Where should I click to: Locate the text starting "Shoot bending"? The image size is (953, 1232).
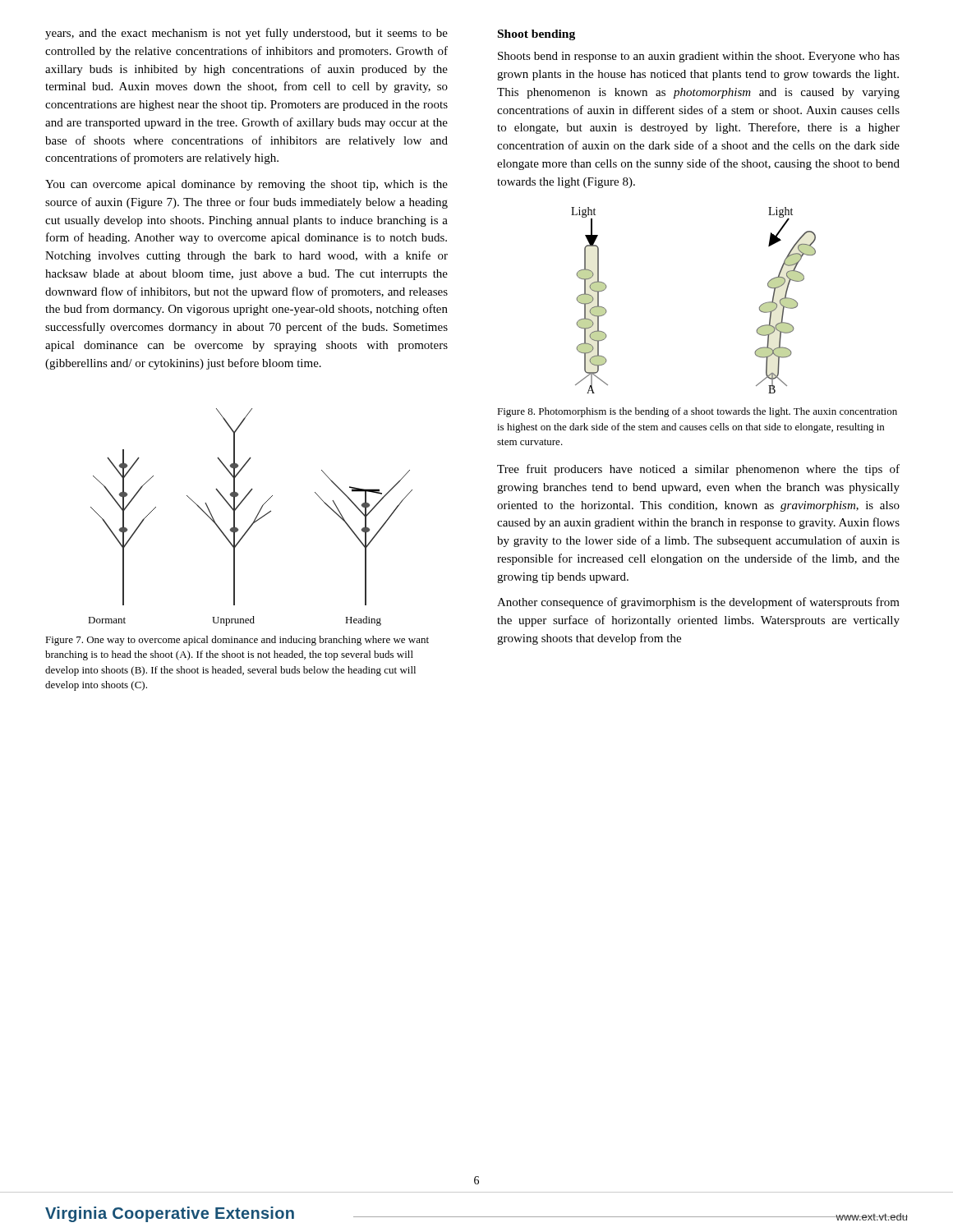pyautogui.click(x=536, y=35)
